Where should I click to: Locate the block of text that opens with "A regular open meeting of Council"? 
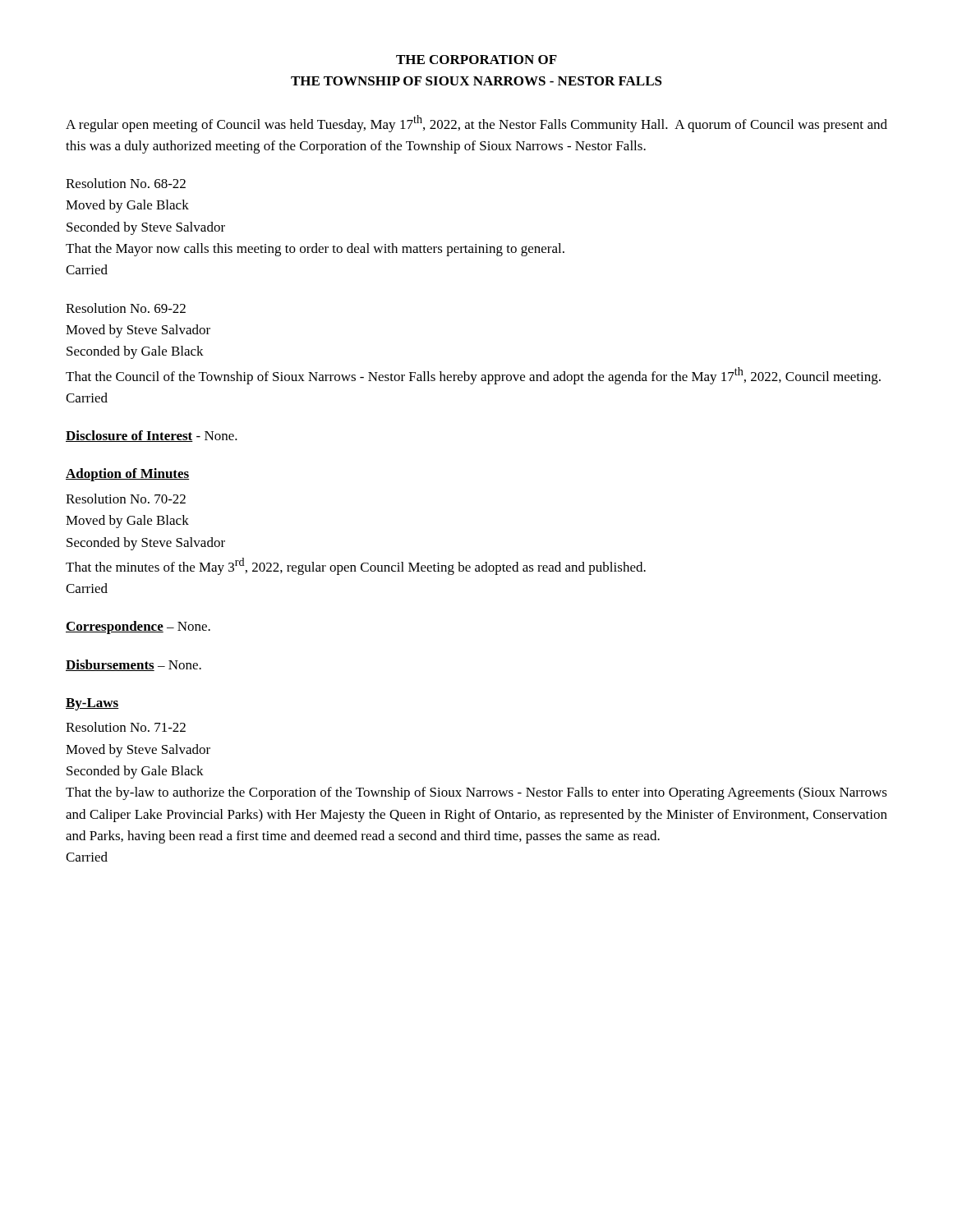point(476,133)
